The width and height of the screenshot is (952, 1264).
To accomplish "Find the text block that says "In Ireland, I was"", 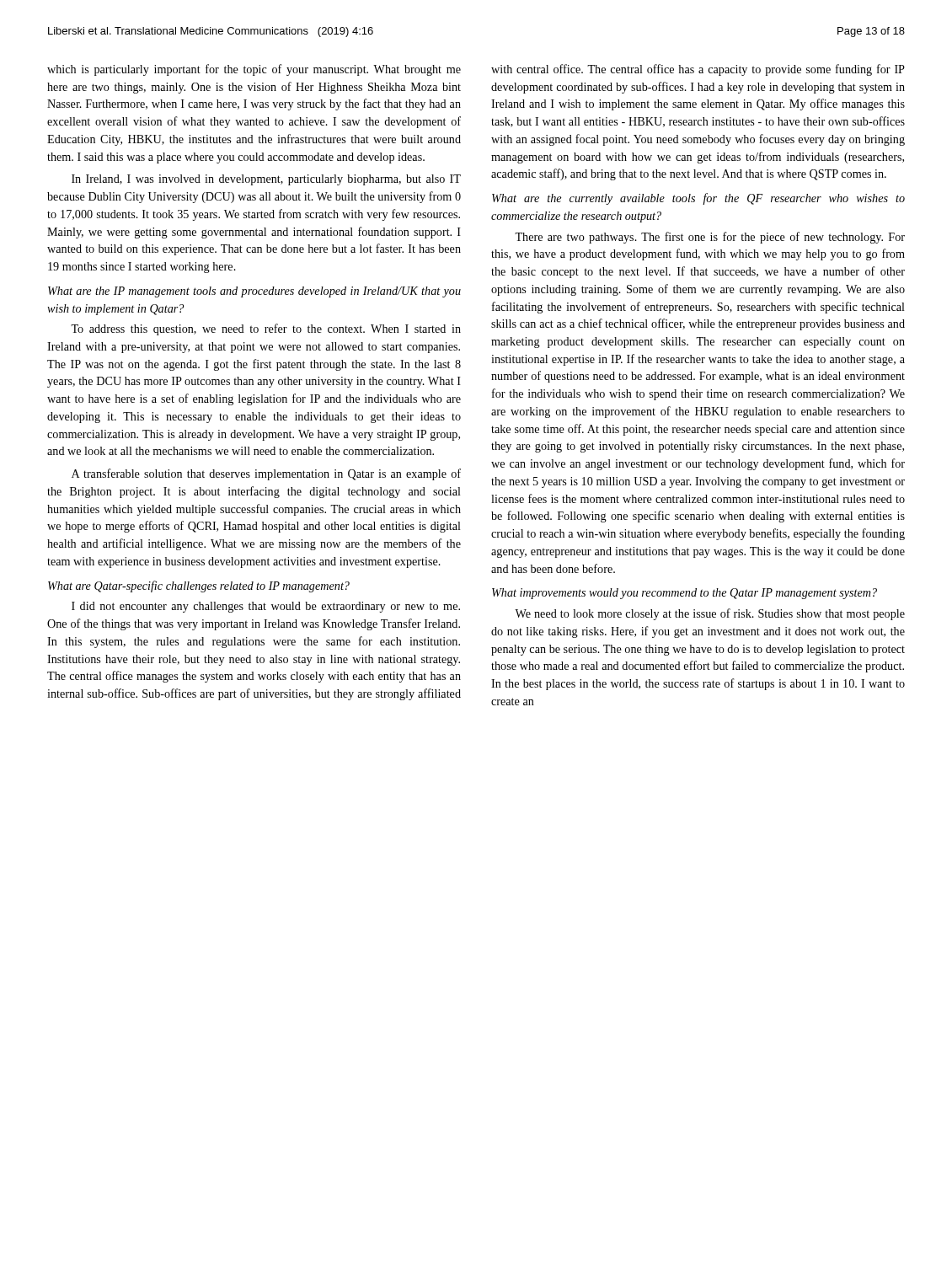I will [254, 223].
